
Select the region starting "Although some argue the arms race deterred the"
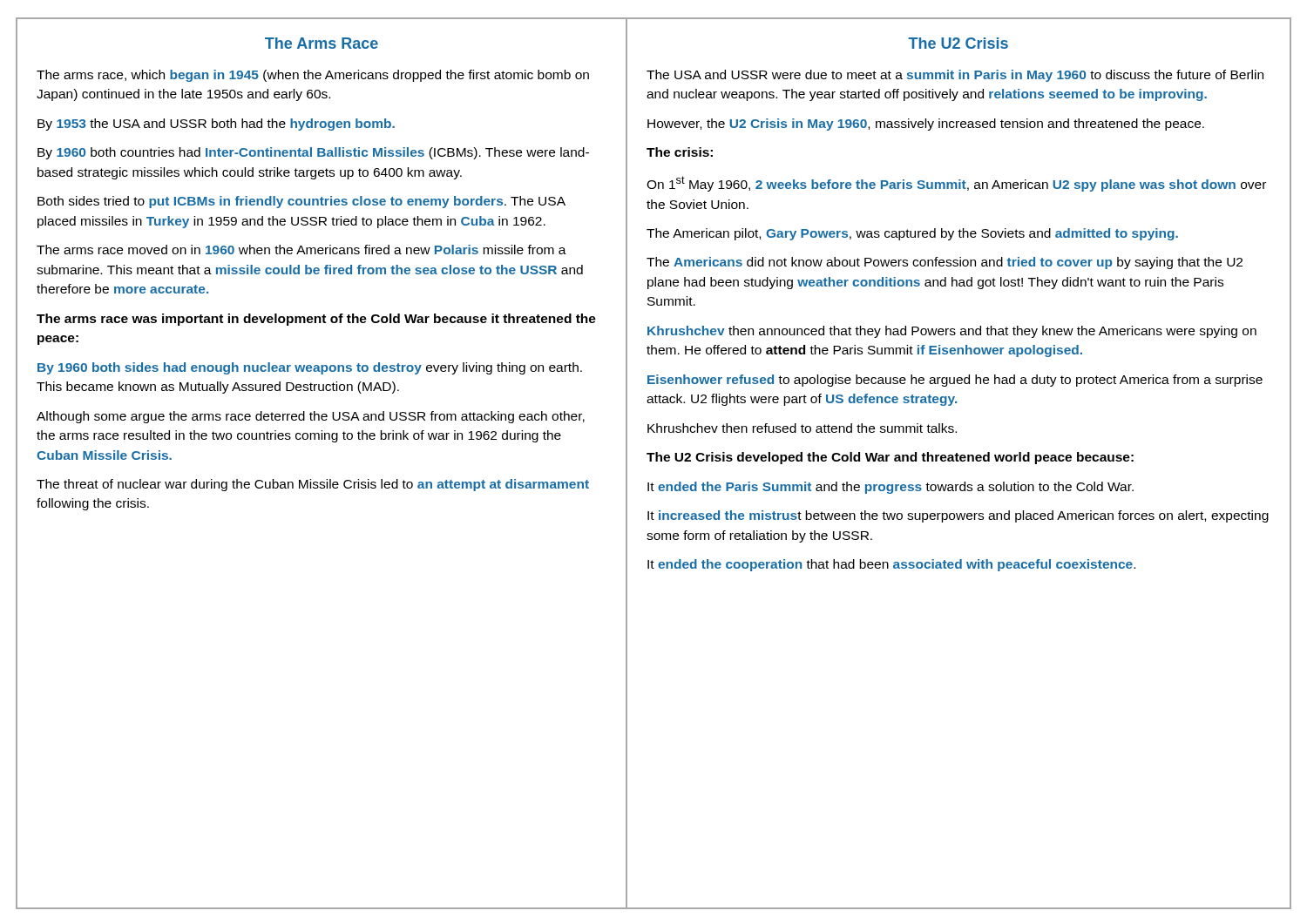coord(311,435)
